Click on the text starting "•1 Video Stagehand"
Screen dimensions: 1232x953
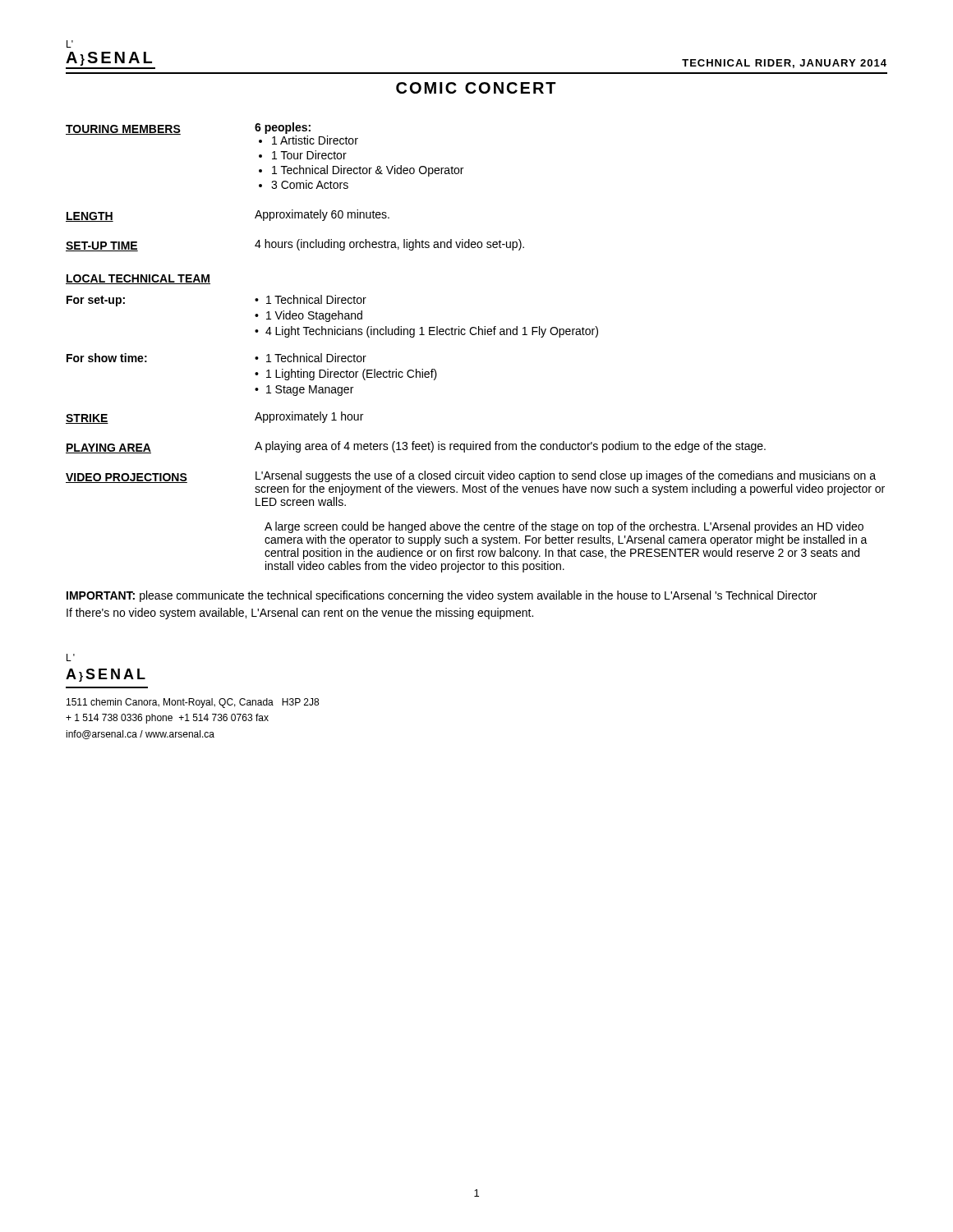[x=309, y=315]
